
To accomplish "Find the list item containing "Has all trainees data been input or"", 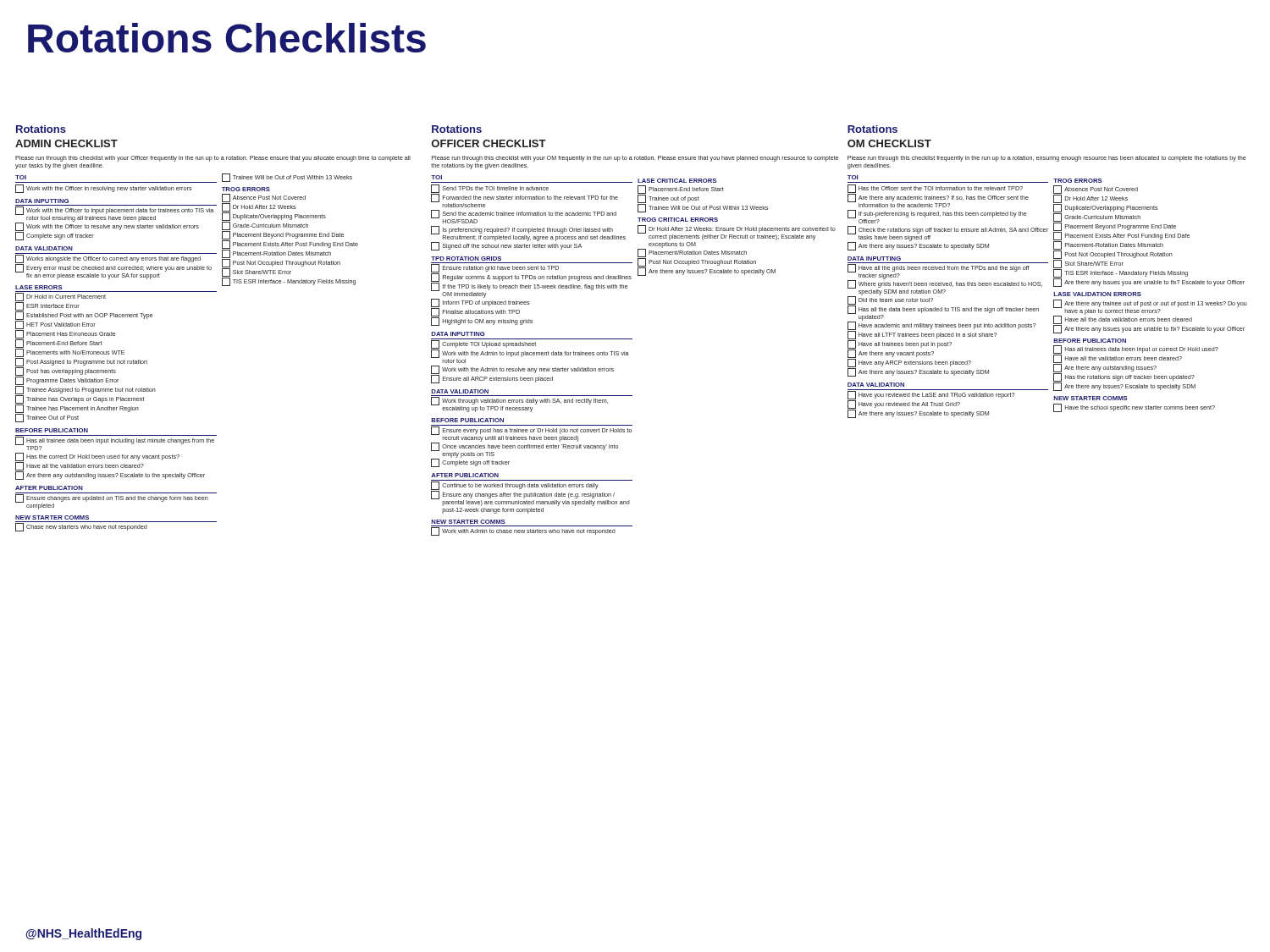I will coord(1154,350).
